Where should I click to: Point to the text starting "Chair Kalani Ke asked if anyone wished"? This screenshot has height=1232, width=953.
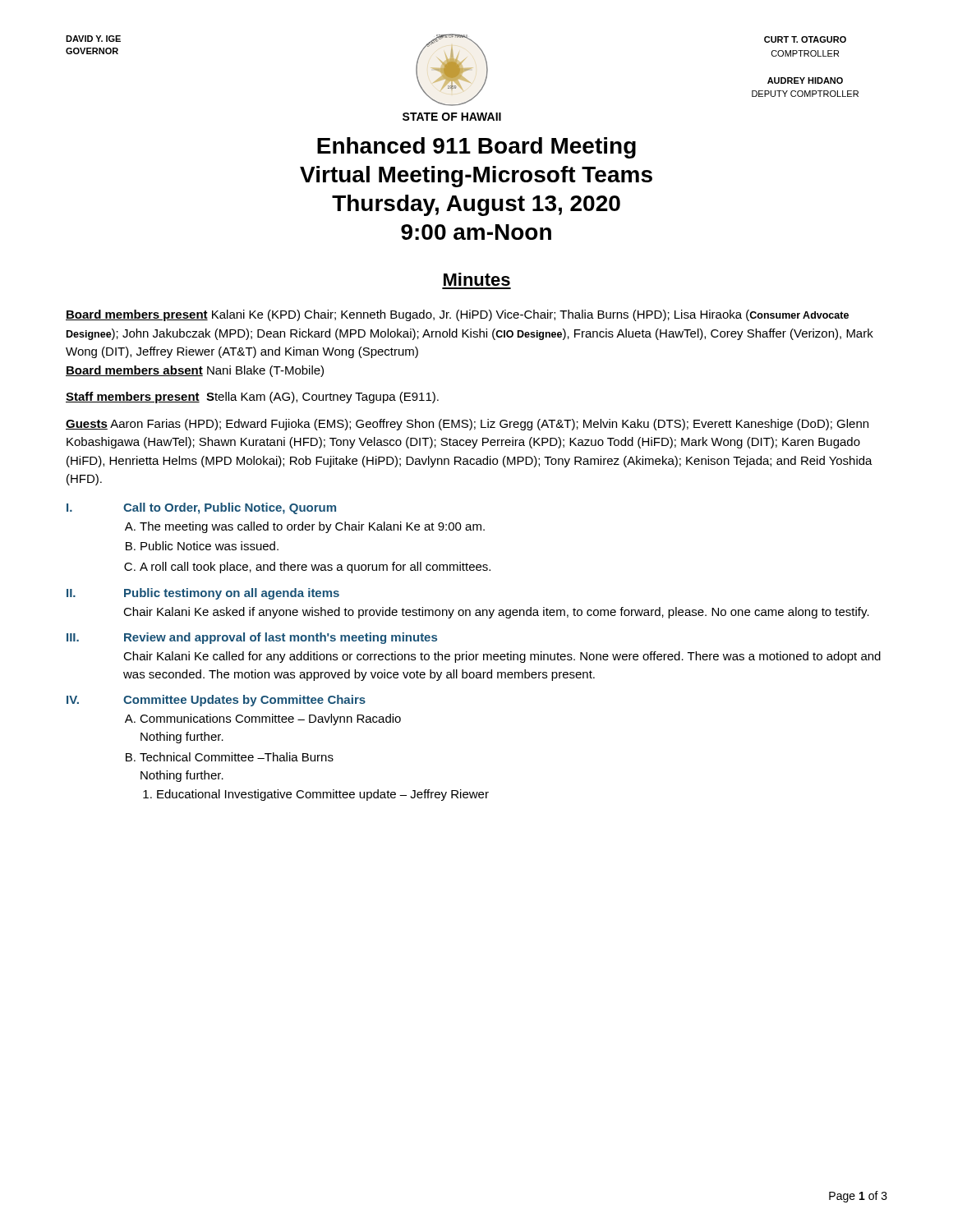point(496,612)
